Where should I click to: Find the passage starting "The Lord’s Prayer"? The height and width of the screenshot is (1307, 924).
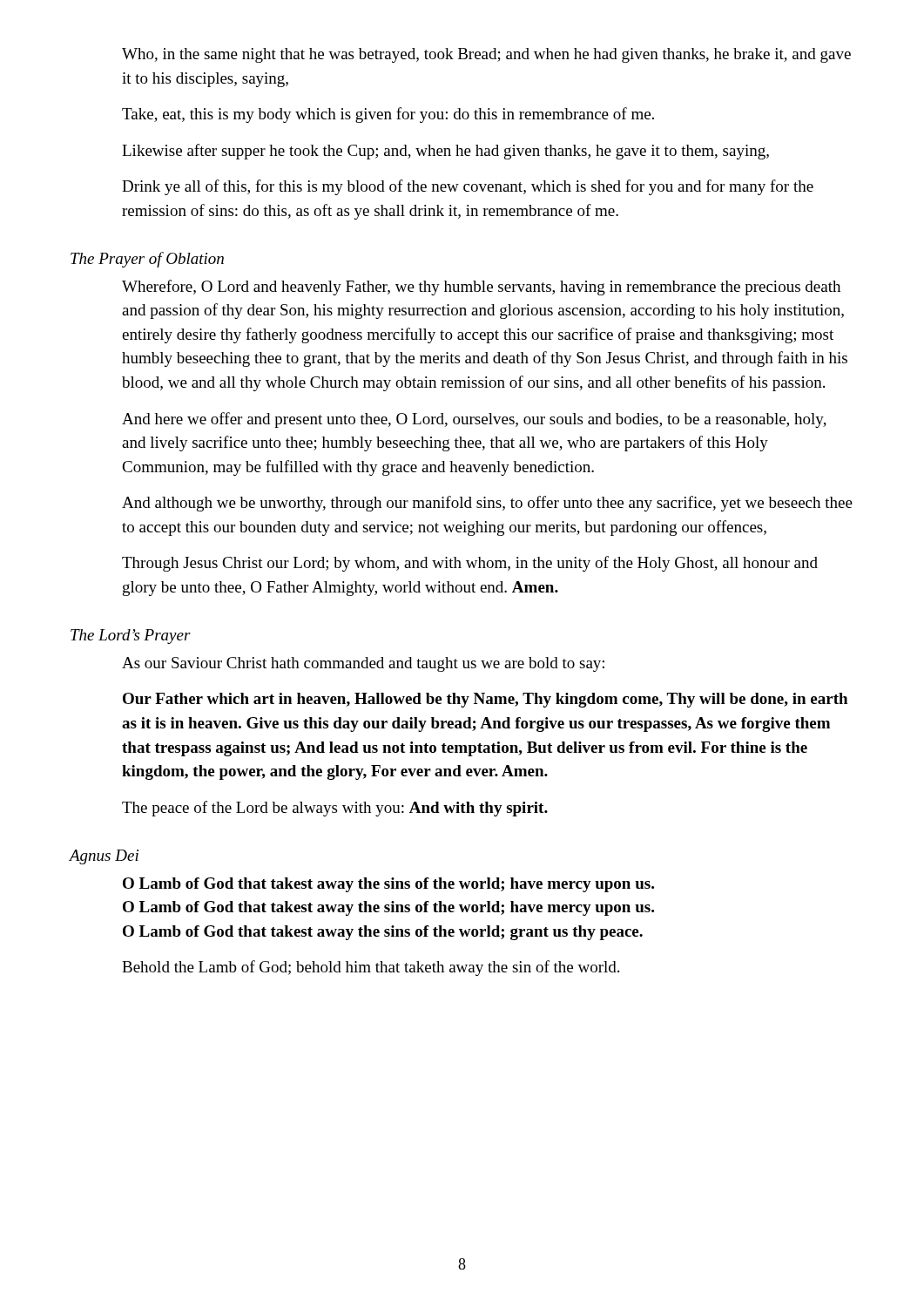130,635
